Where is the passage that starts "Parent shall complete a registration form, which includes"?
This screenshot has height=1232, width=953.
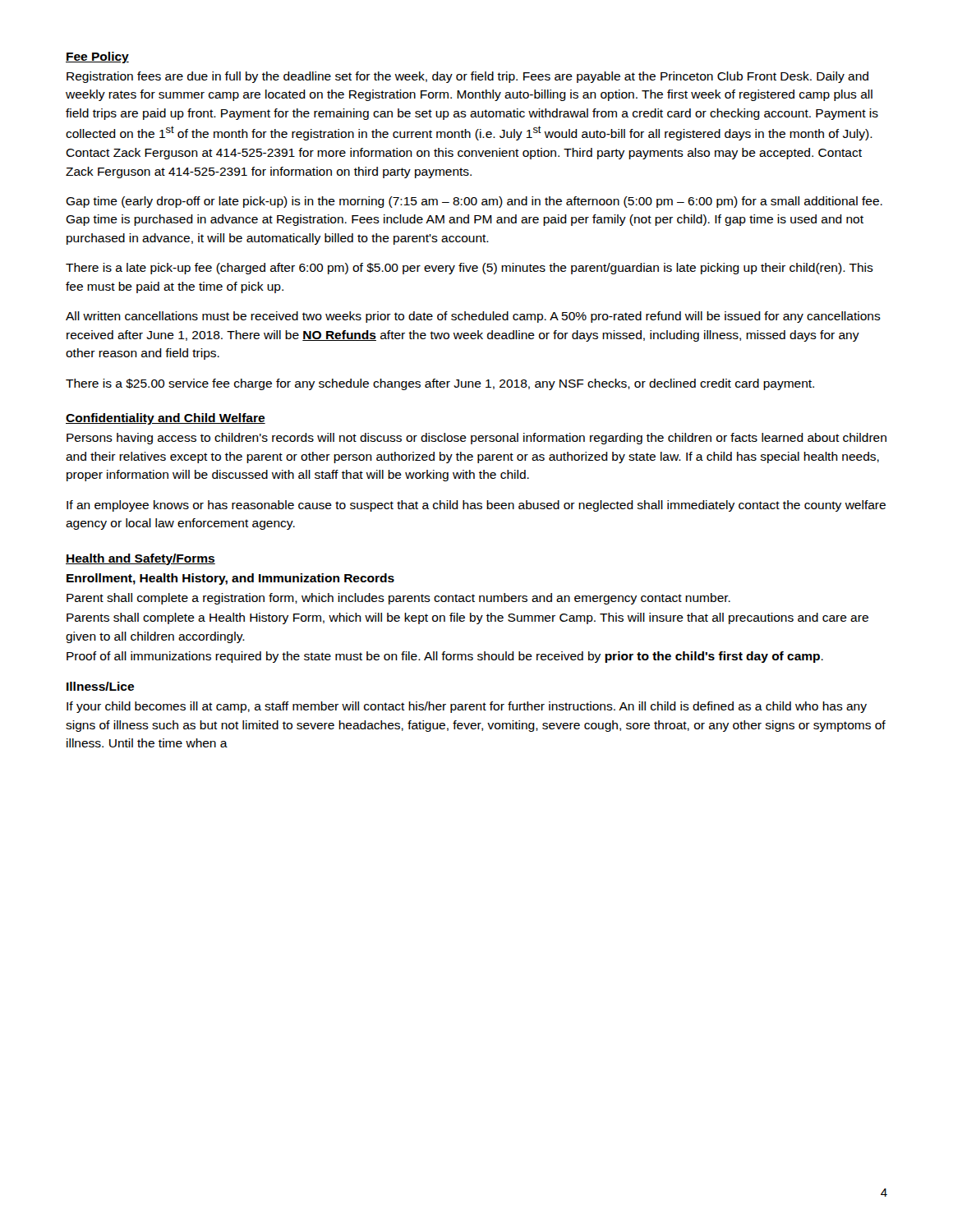(398, 598)
